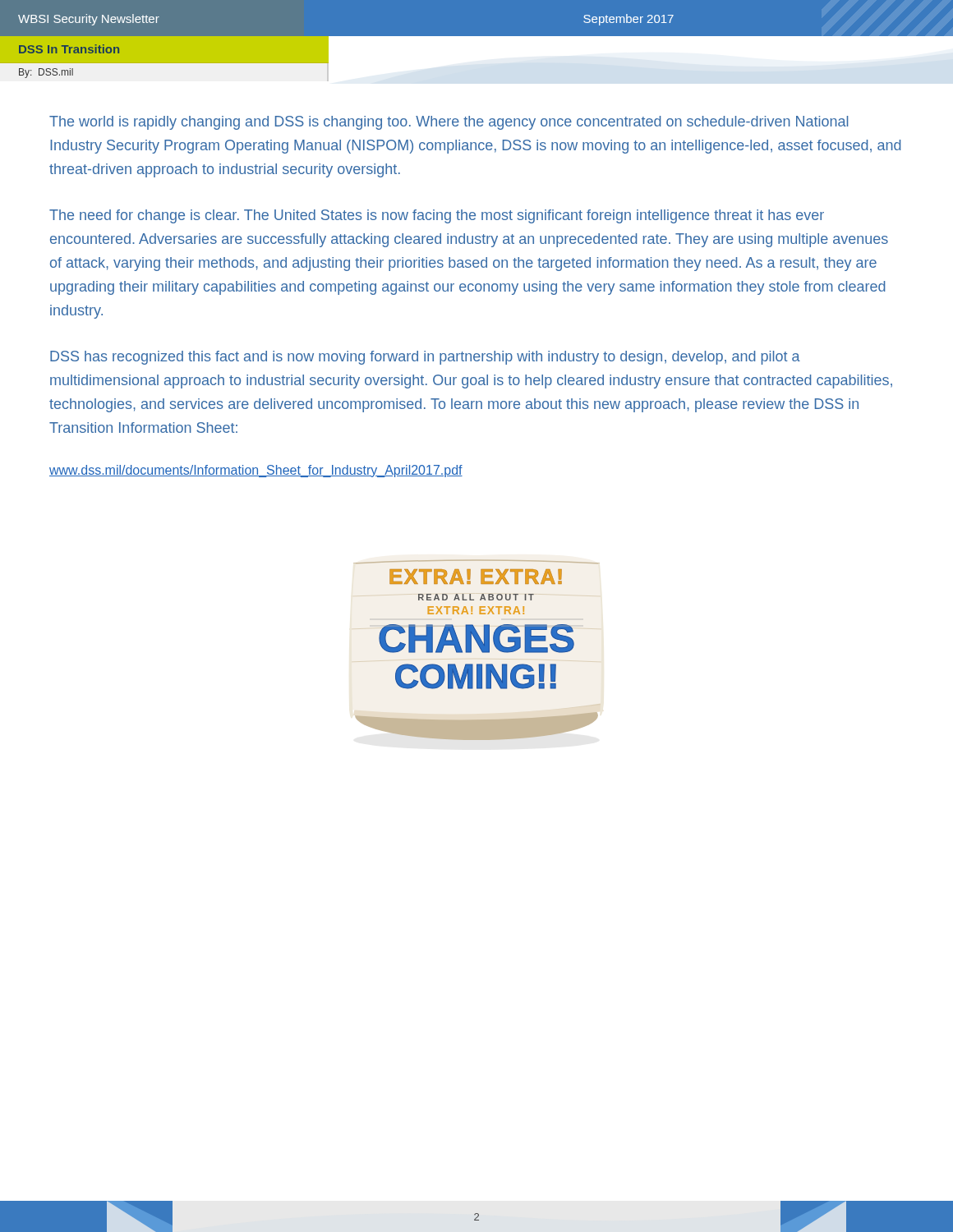Screen dimensions: 1232x953
Task: Click on the text block containing "The need for change is clear. The"
Action: coord(469,263)
